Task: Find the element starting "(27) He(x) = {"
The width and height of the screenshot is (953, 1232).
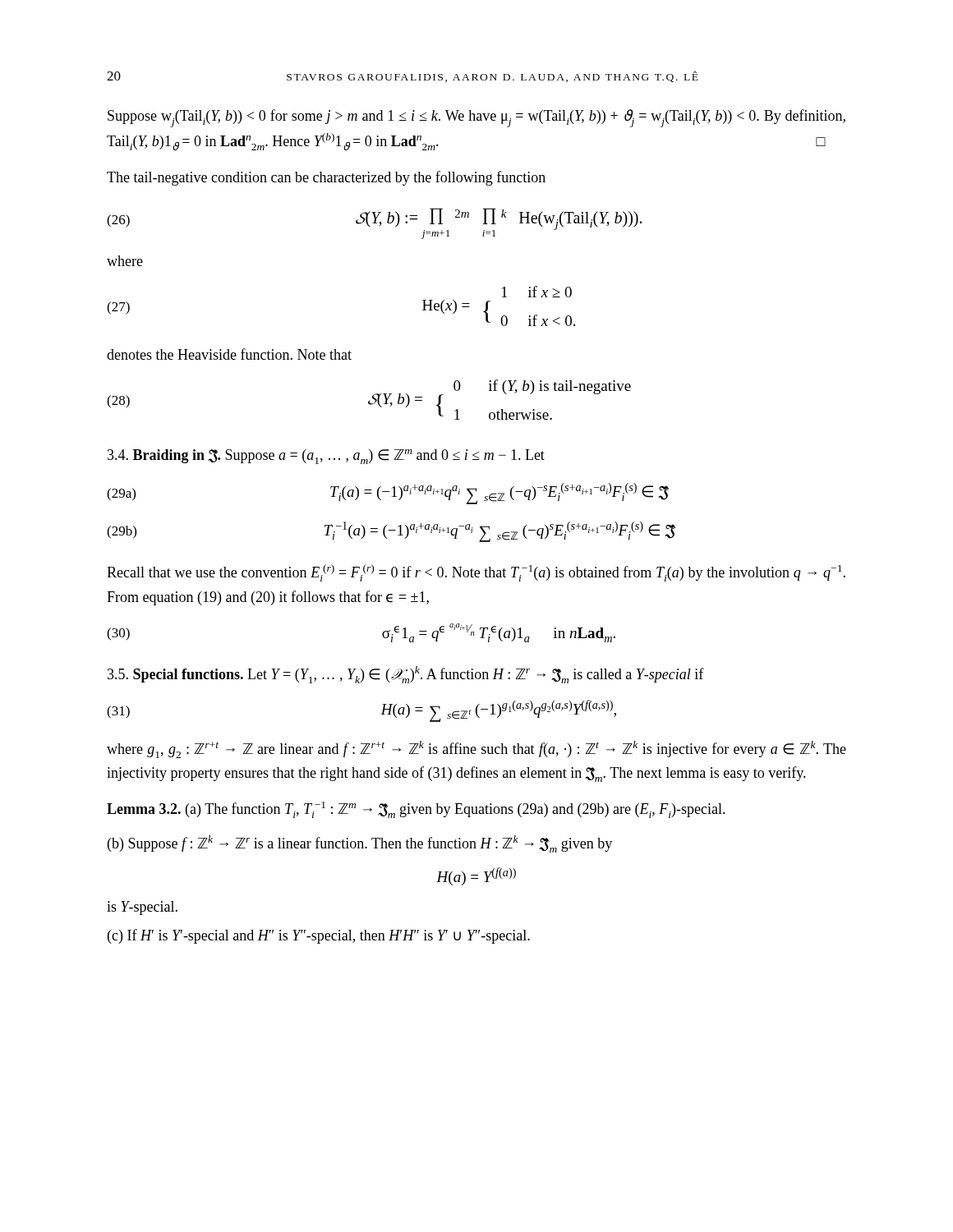Action: point(476,307)
